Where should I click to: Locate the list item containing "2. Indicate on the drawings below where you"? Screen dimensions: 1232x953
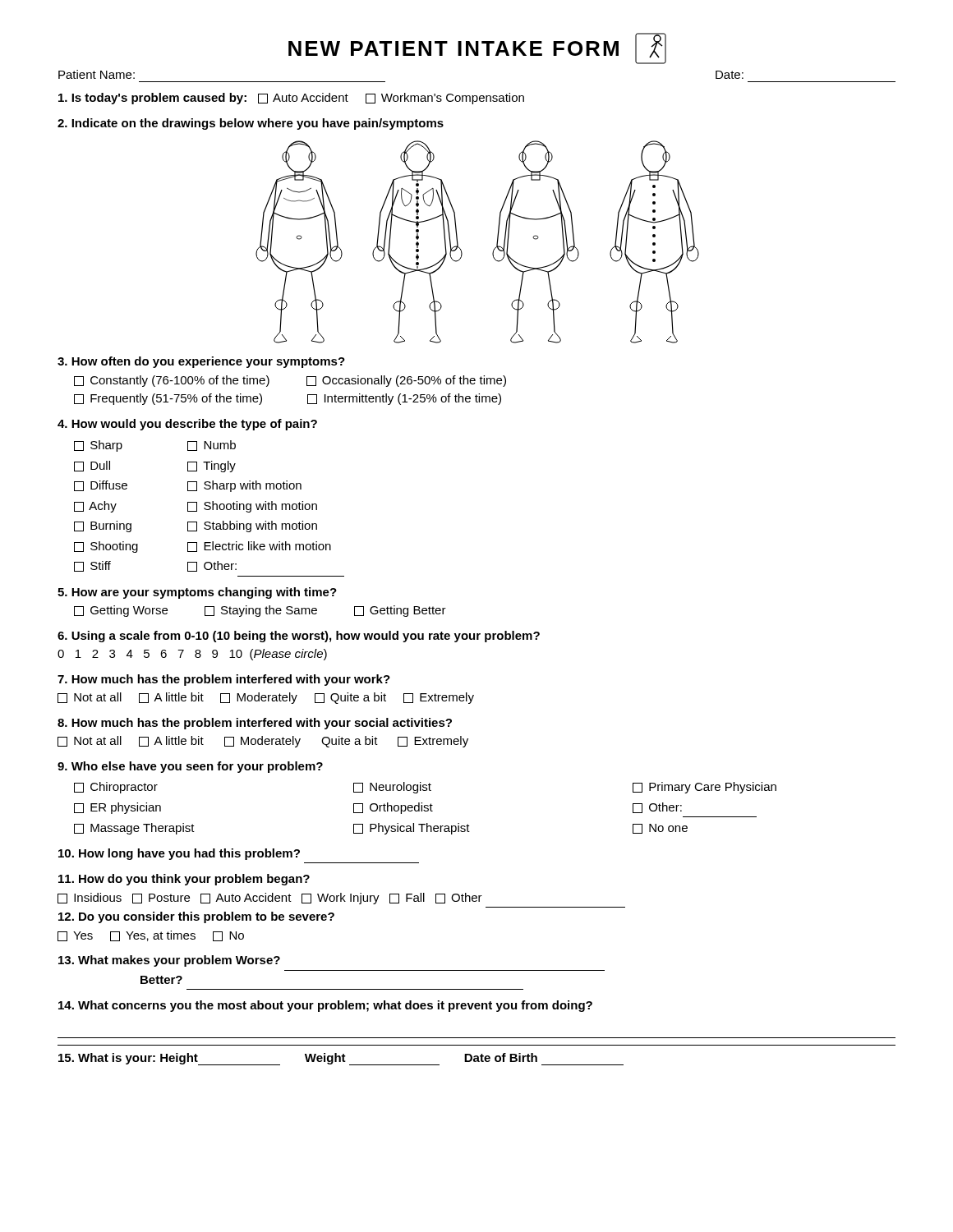pyautogui.click(x=251, y=122)
